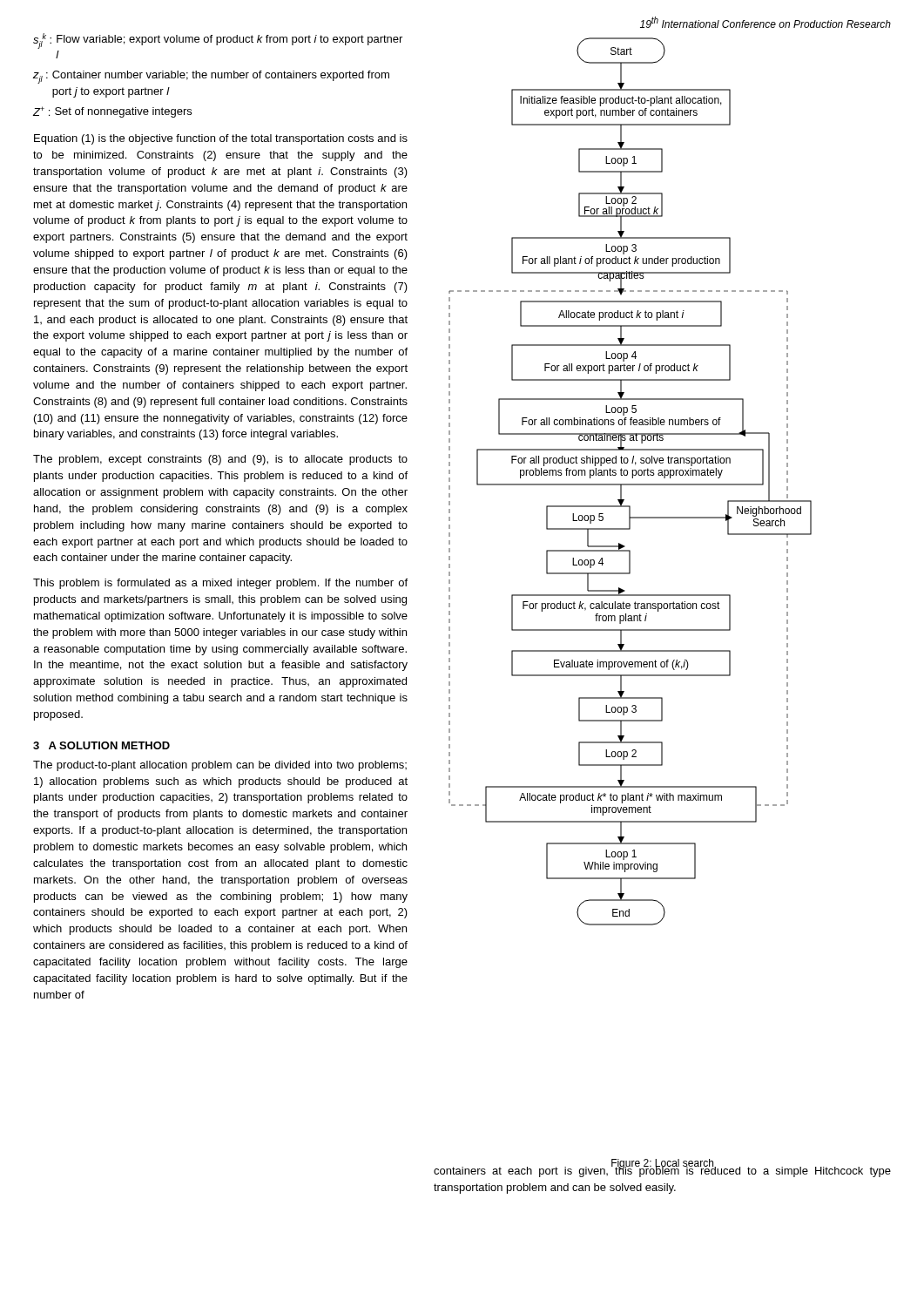Locate the block starting "This problem is formulated as"
Viewport: 924px width, 1307px height.
coord(220,648)
